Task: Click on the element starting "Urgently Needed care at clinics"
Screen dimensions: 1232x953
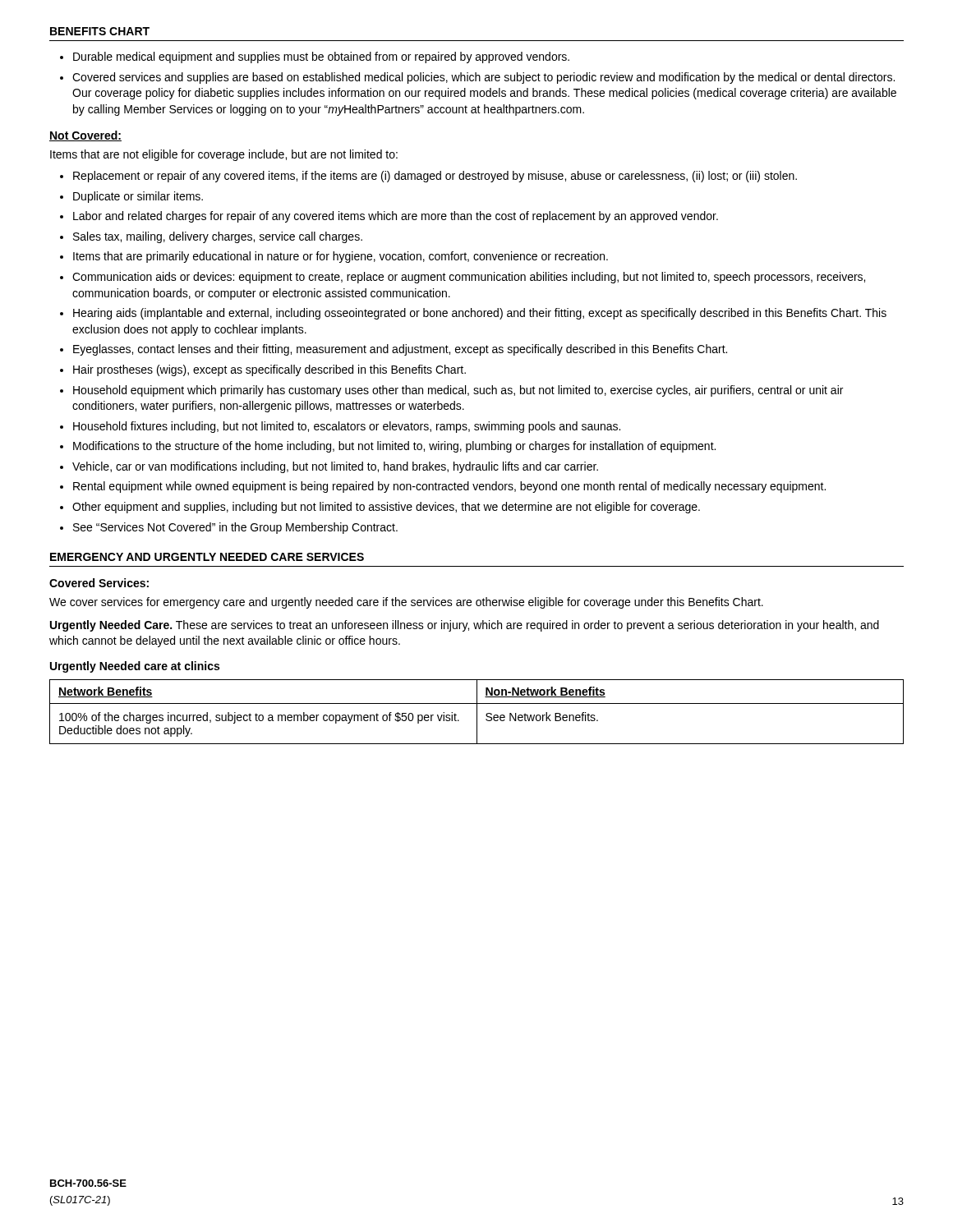Action: tap(135, 666)
